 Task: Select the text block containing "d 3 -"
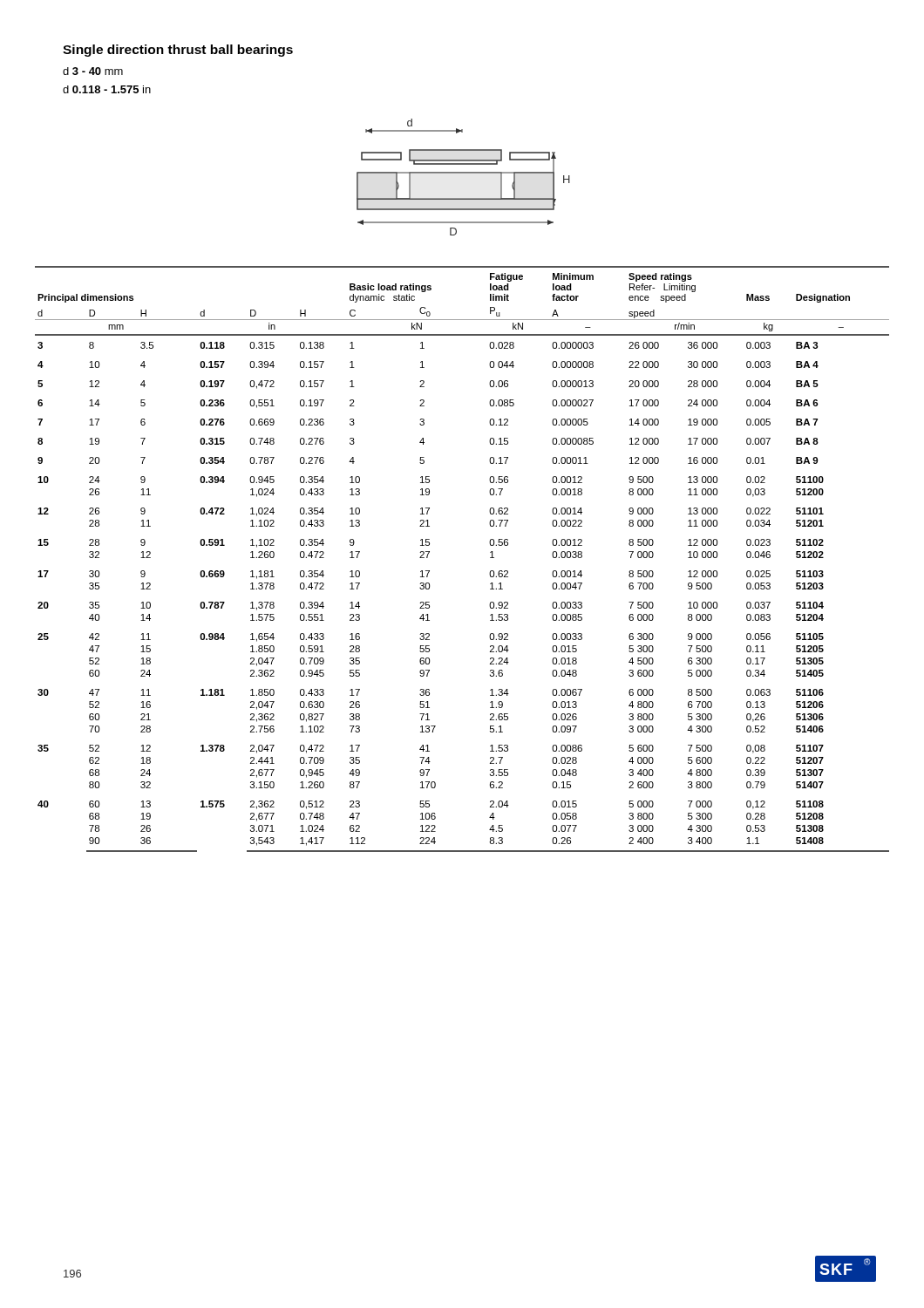click(x=107, y=80)
